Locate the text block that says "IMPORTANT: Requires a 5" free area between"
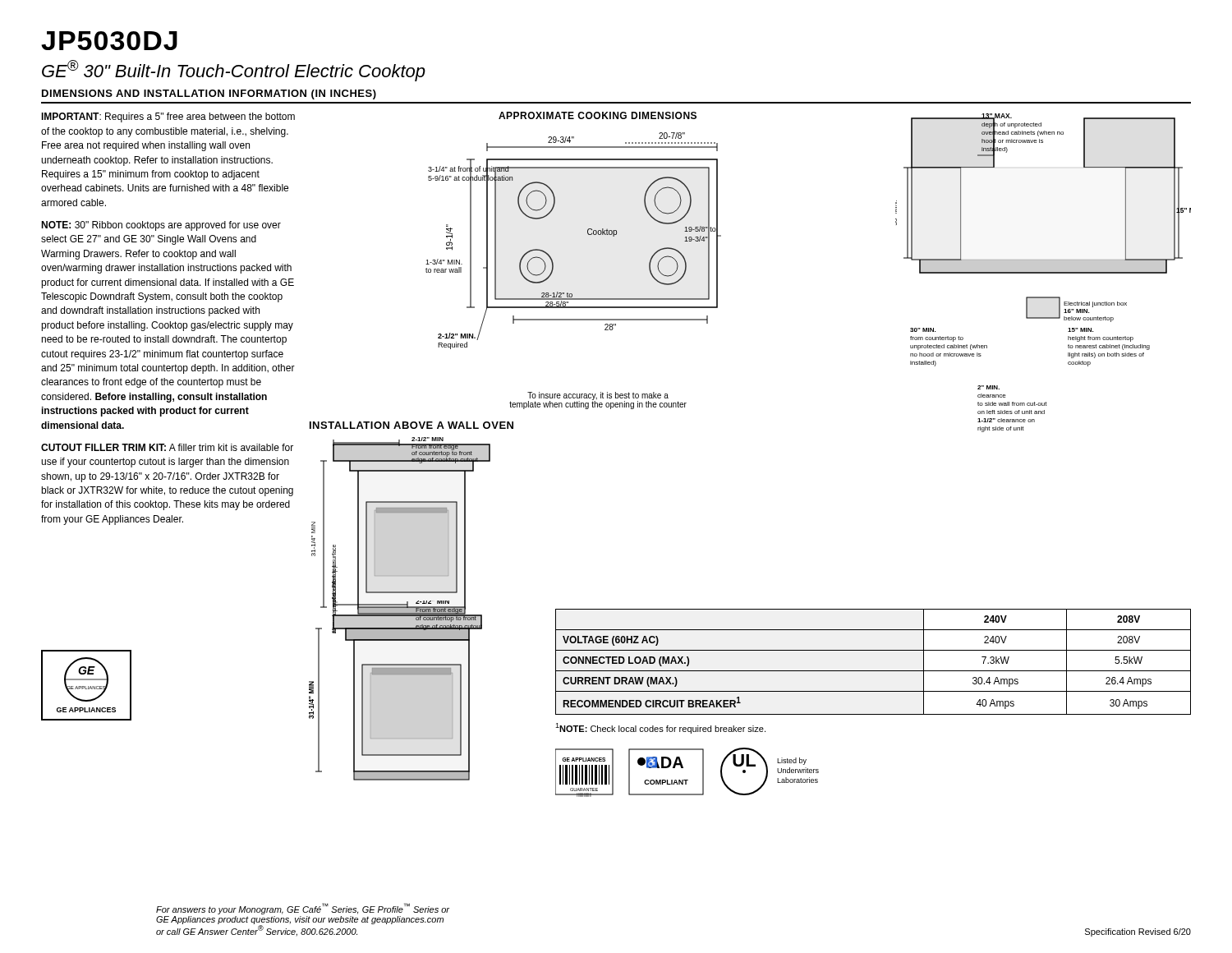This screenshot has height=953, width=1232. 168,160
